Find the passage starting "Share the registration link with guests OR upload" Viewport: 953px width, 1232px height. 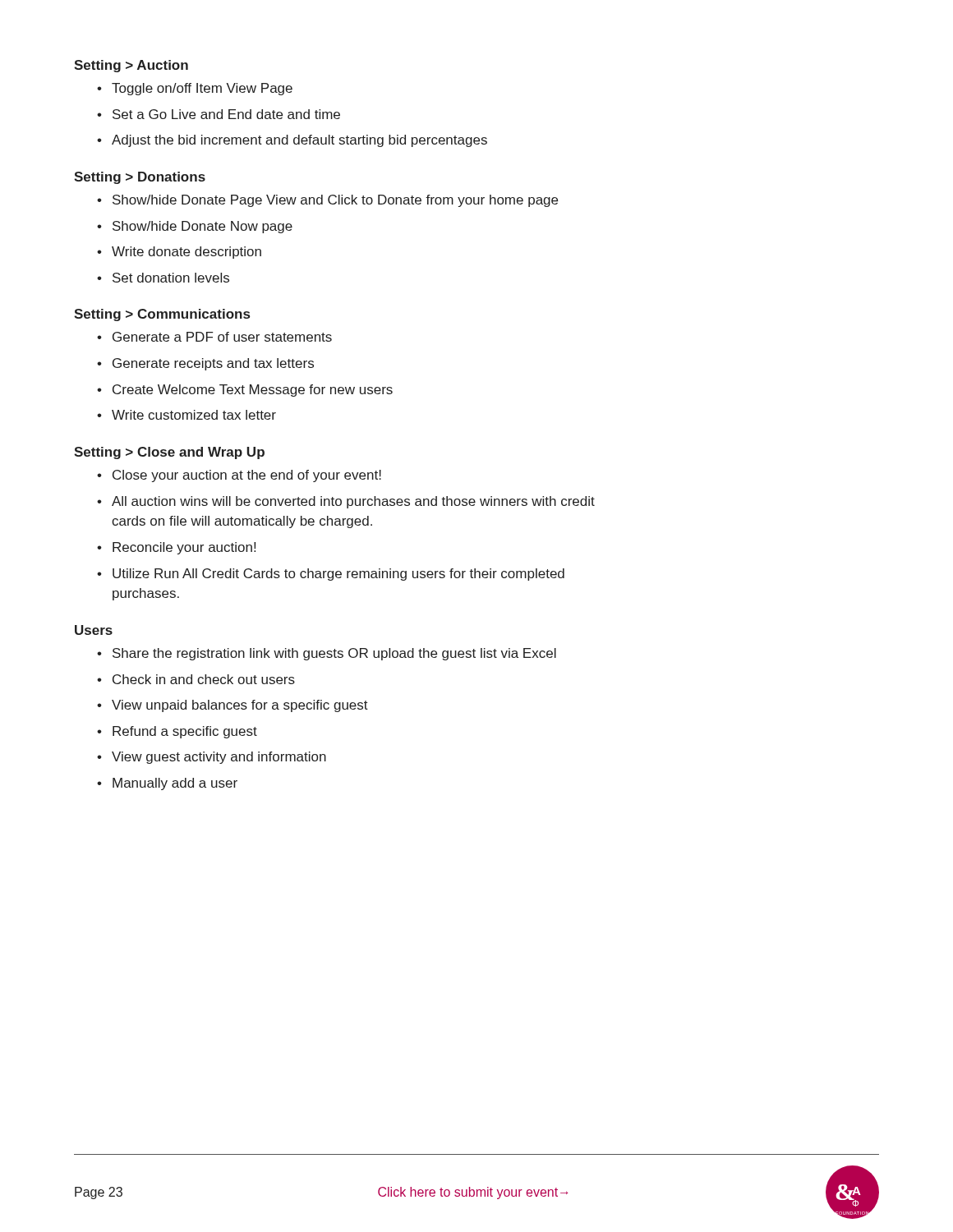[488, 654]
